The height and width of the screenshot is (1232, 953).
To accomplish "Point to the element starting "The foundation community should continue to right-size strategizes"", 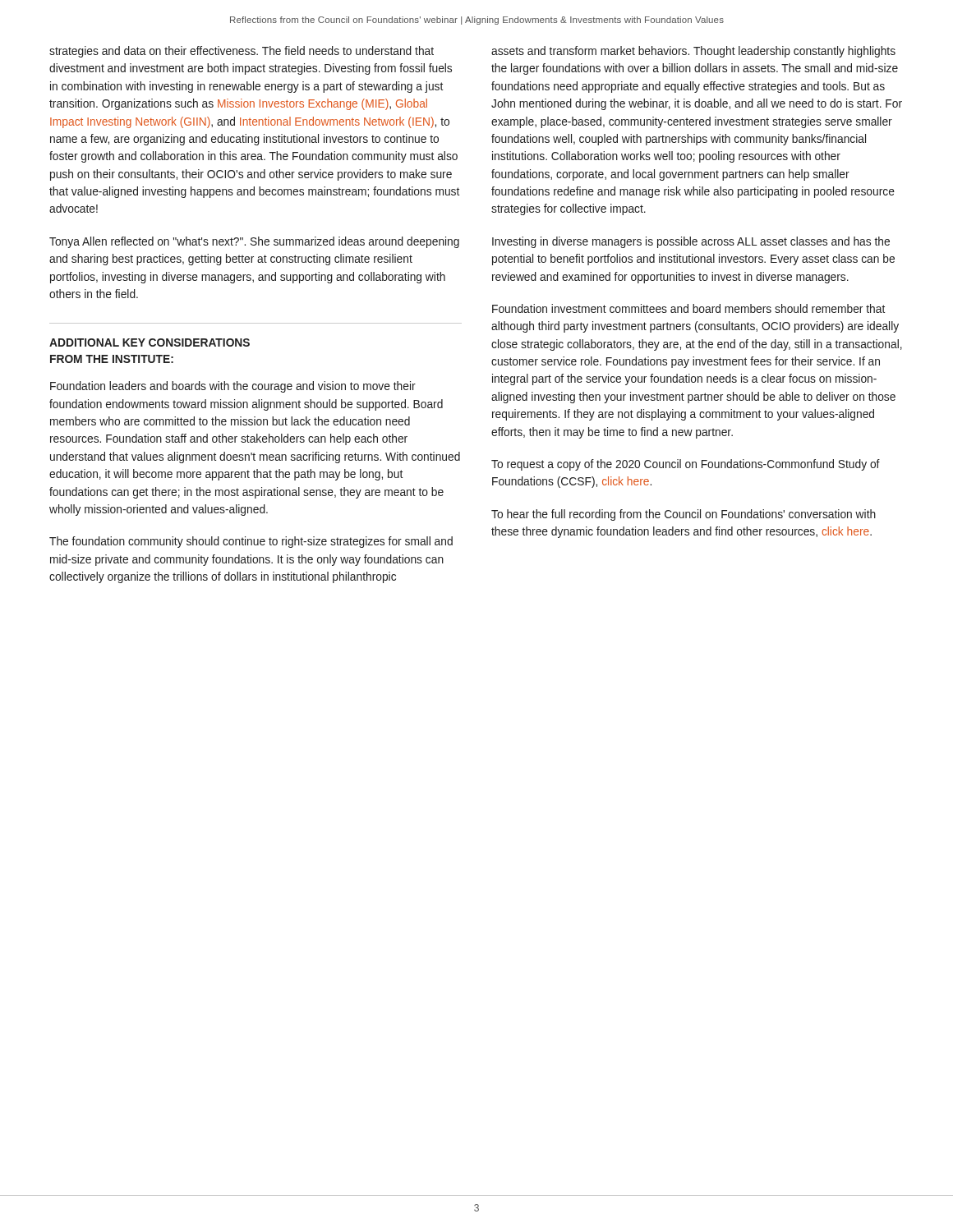I will pos(251,559).
